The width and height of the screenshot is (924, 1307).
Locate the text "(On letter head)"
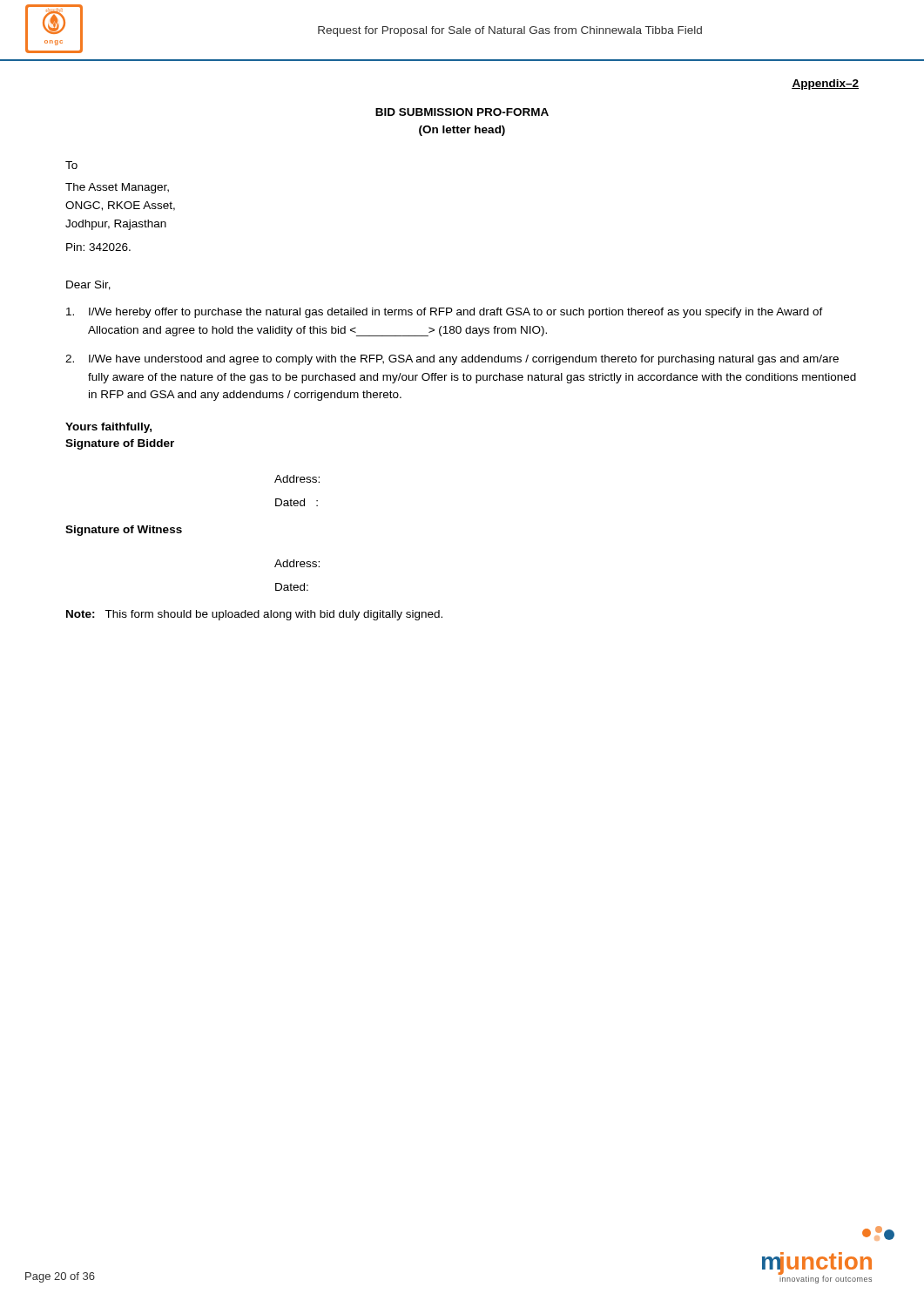(462, 129)
